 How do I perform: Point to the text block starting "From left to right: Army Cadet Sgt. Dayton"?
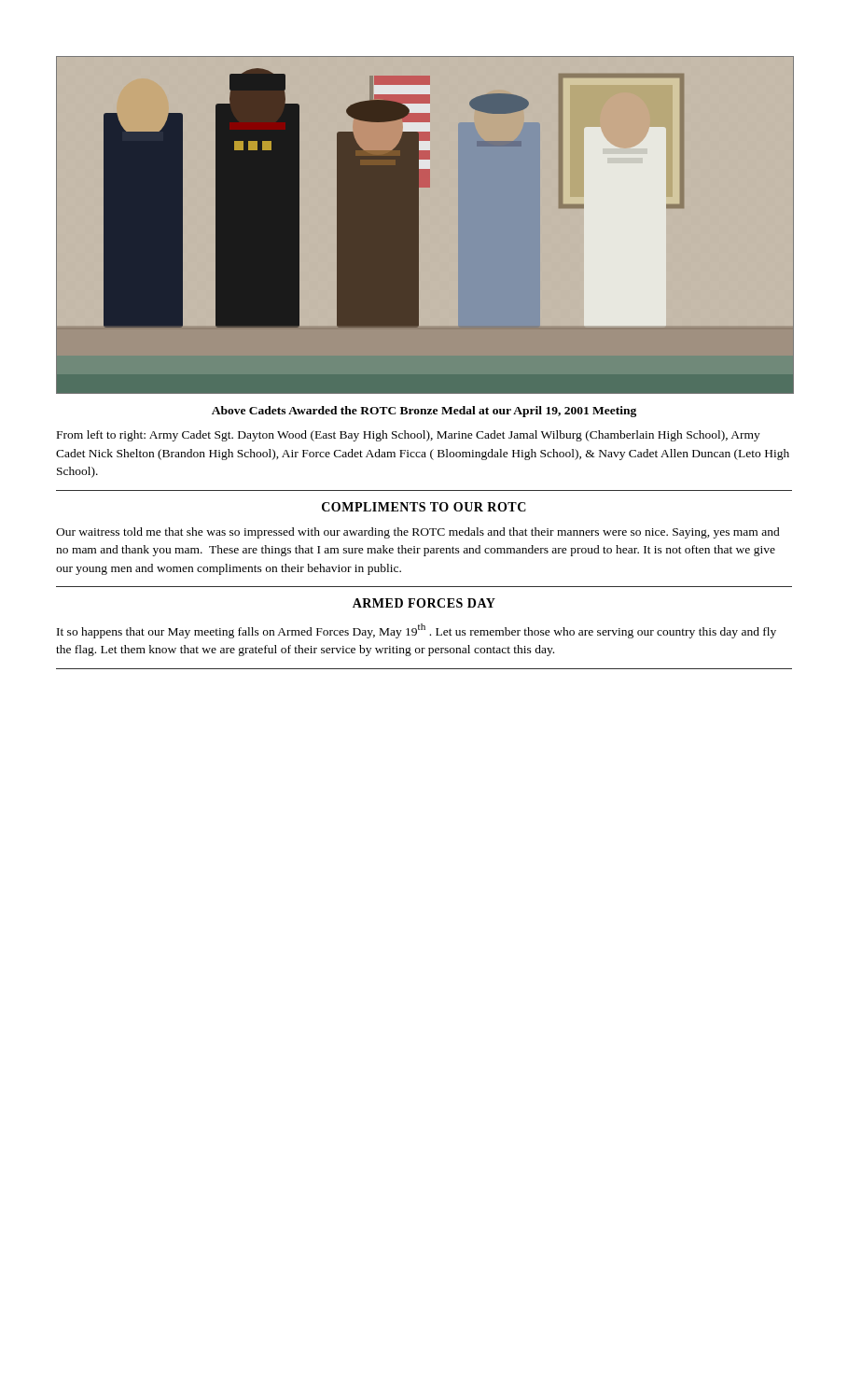click(x=423, y=453)
